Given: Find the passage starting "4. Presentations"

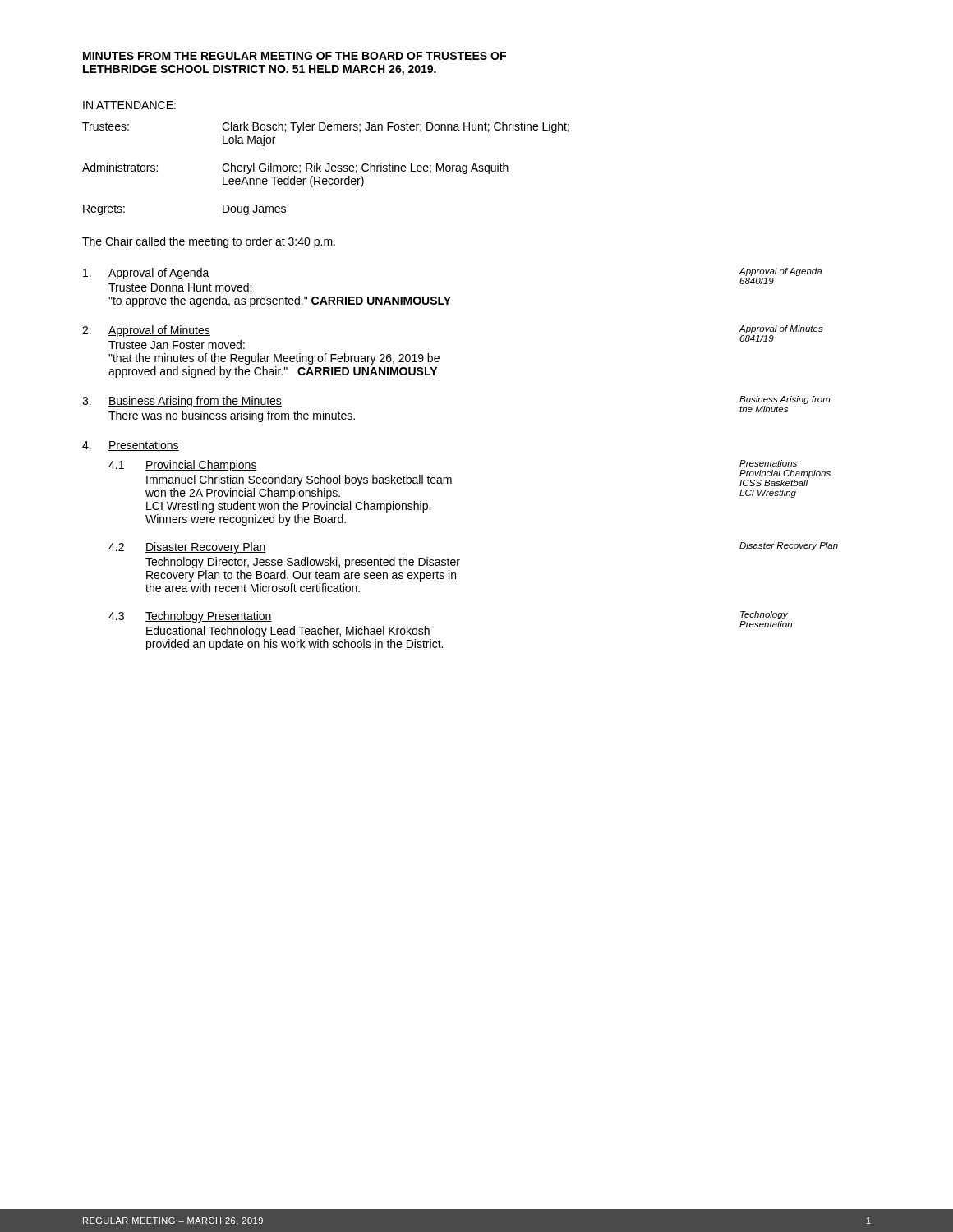Looking at the screenshot, I should [x=131, y=446].
